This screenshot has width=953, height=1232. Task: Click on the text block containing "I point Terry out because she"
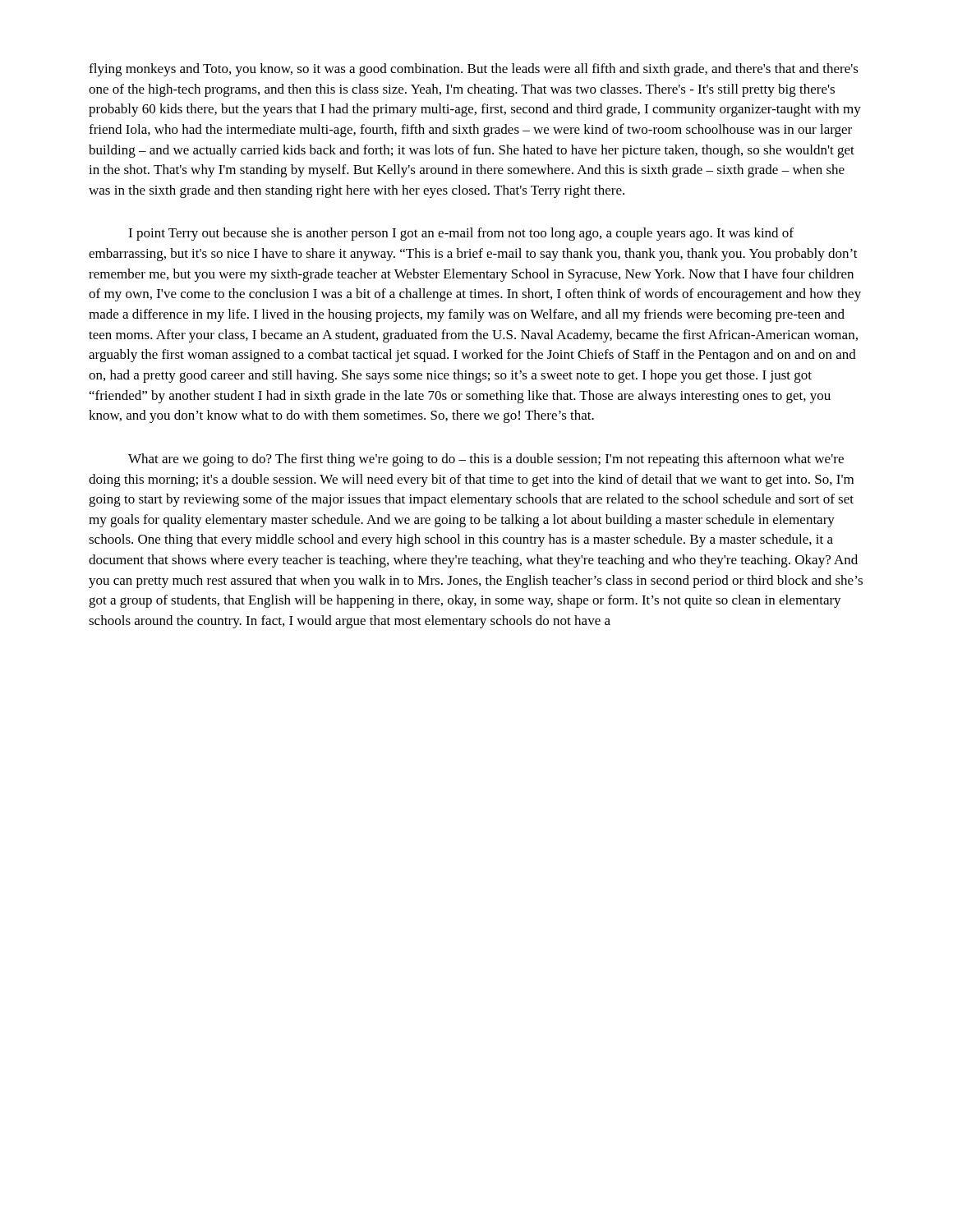click(476, 325)
